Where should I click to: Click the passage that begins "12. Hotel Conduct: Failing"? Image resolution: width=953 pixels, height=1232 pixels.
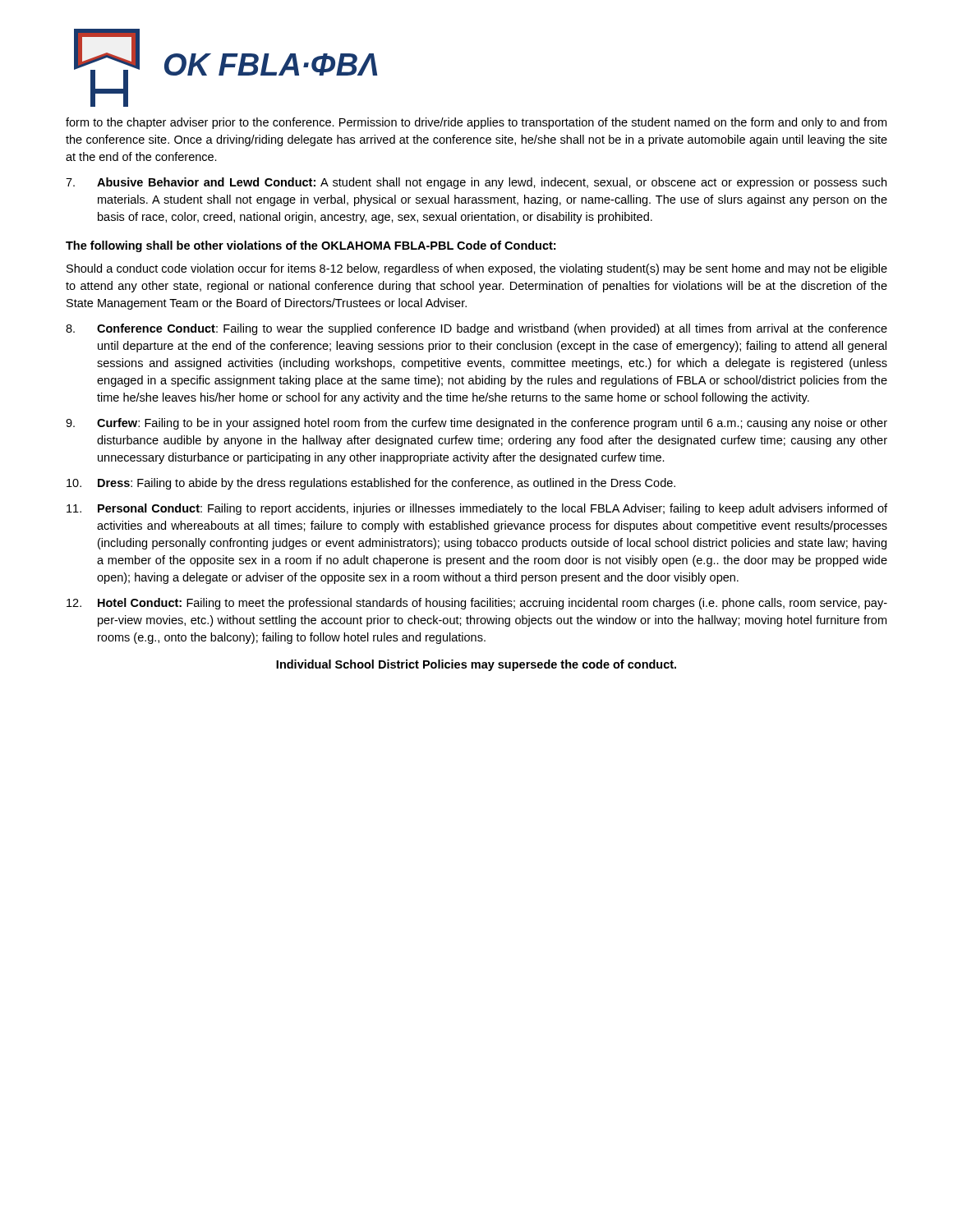pyautogui.click(x=476, y=621)
